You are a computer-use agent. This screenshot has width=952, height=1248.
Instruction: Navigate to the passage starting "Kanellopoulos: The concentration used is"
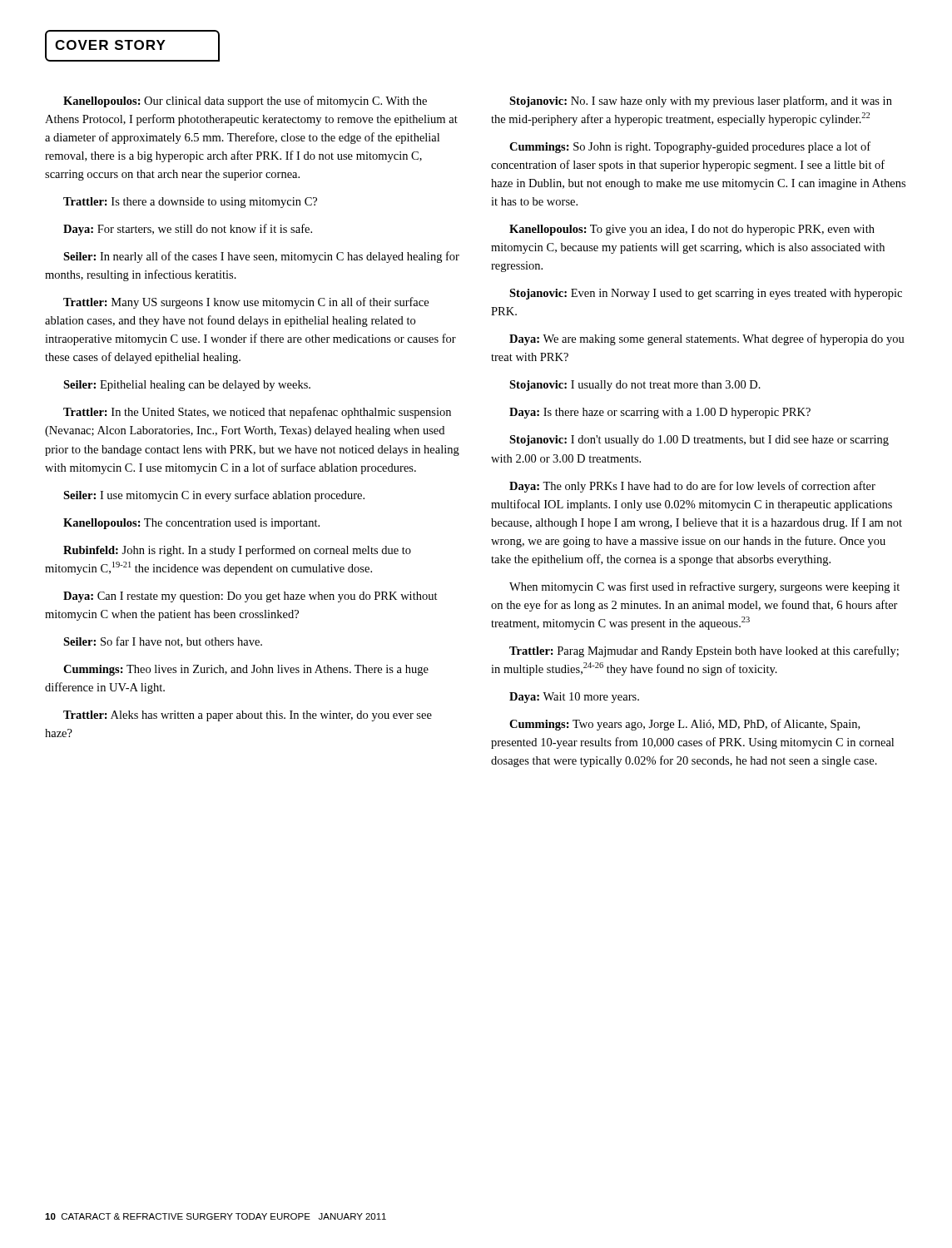click(192, 522)
